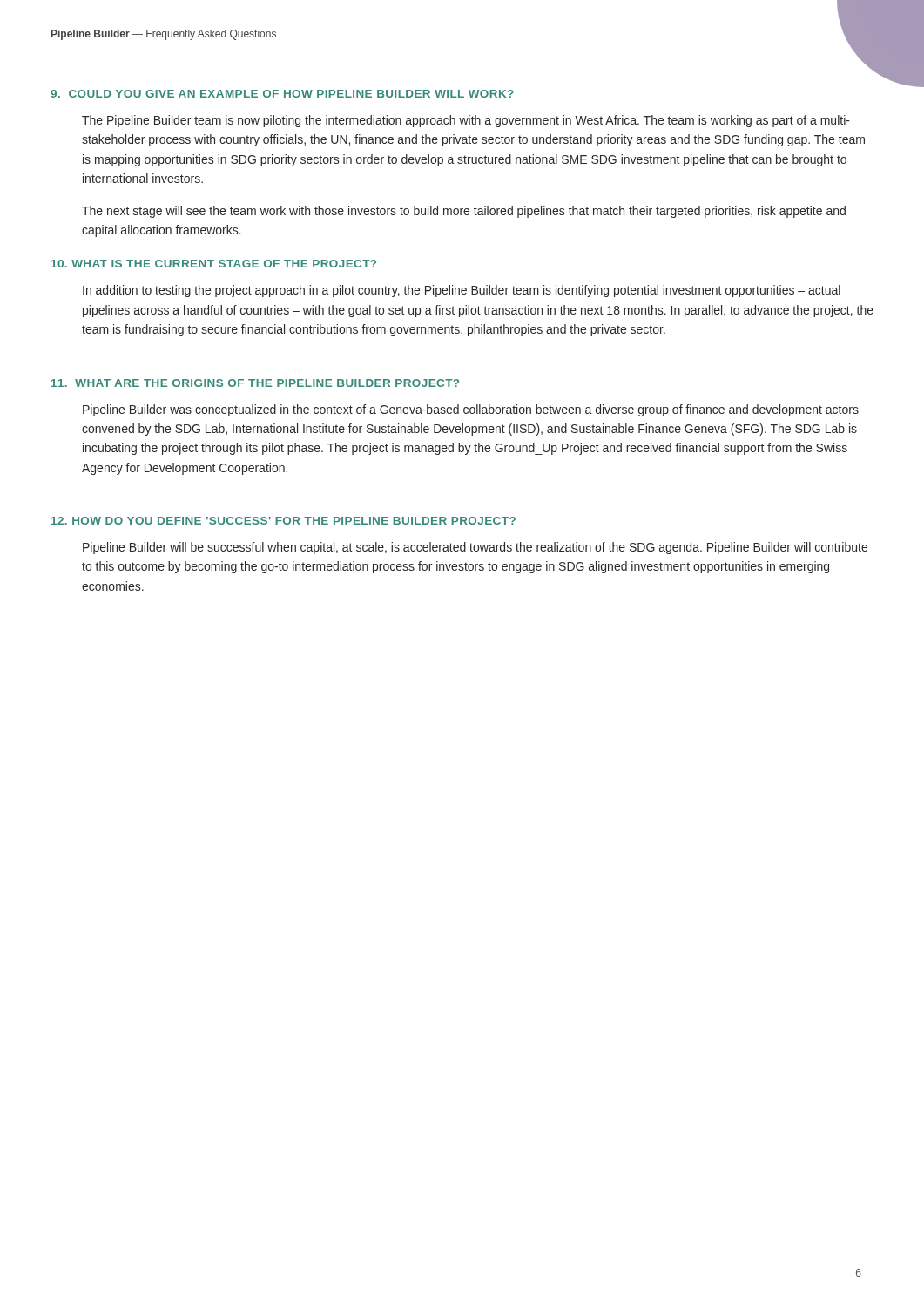
Task: Find the section header on this page that starts "10. WHAT IS THE CURRENT STAGE OF THE"
Action: click(x=214, y=264)
